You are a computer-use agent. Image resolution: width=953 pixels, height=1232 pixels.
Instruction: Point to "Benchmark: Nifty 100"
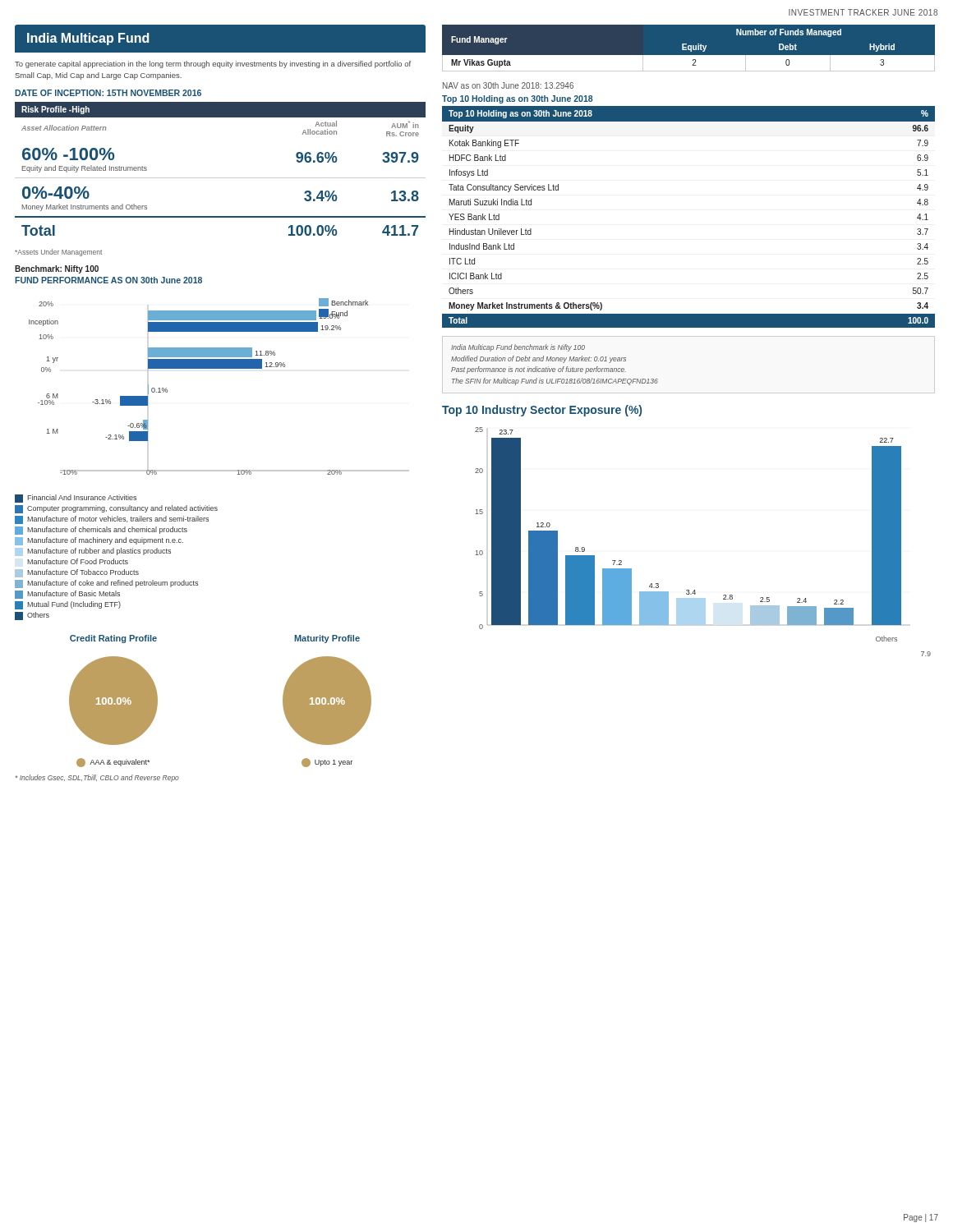tap(57, 269)
